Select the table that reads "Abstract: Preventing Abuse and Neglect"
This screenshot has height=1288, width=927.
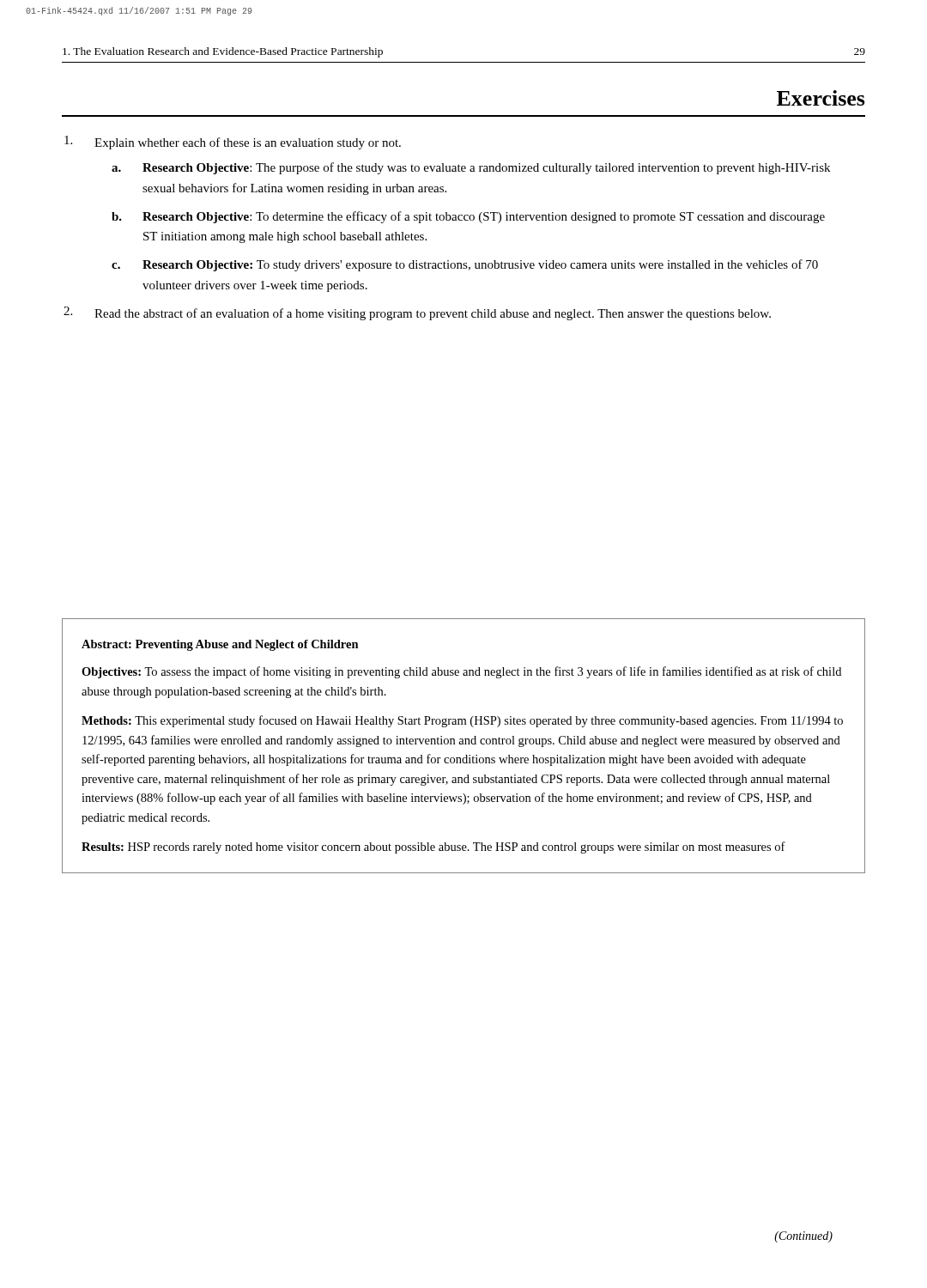(x=464, y=746)
